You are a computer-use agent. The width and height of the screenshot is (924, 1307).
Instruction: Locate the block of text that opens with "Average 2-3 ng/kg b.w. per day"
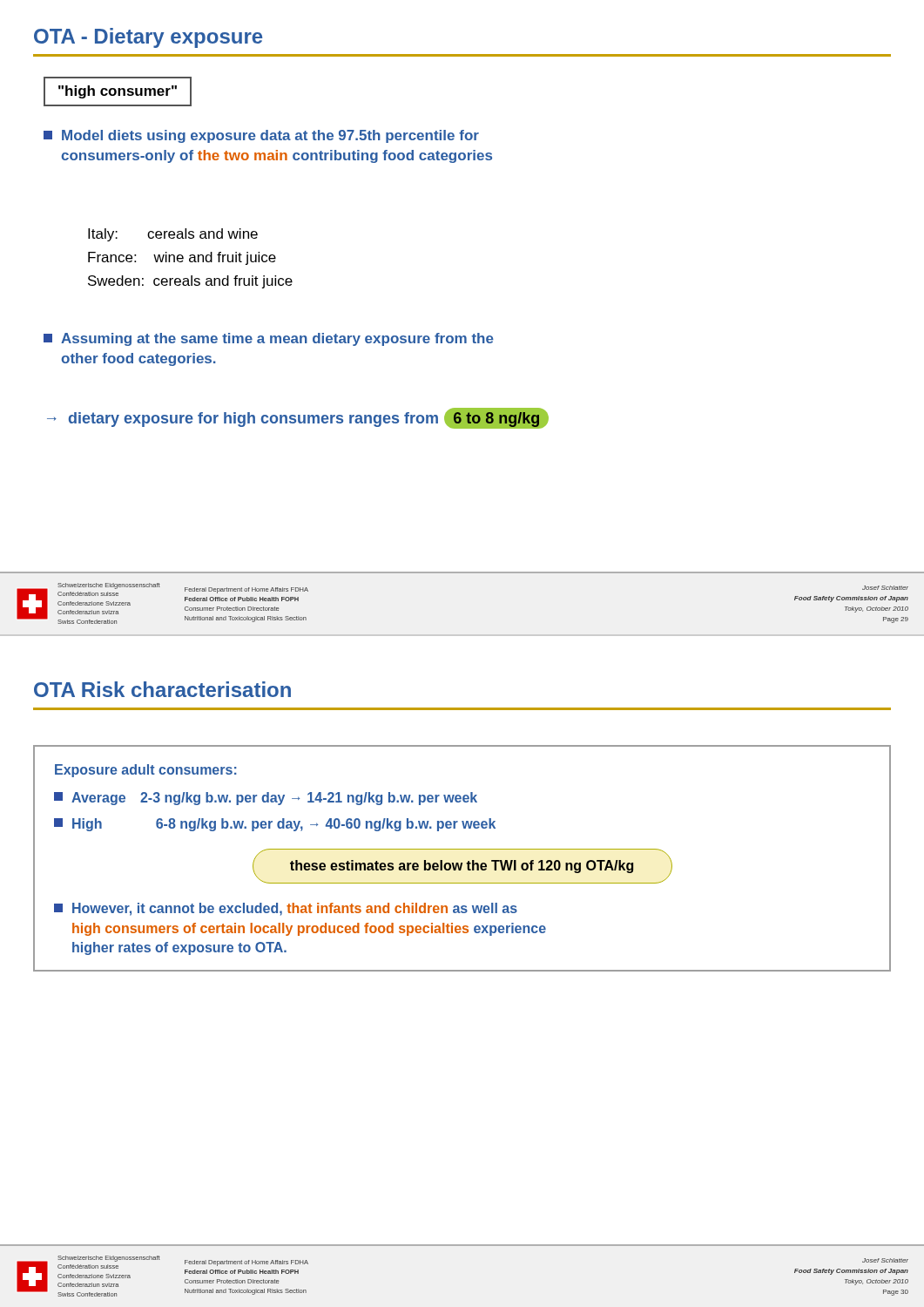266,798
